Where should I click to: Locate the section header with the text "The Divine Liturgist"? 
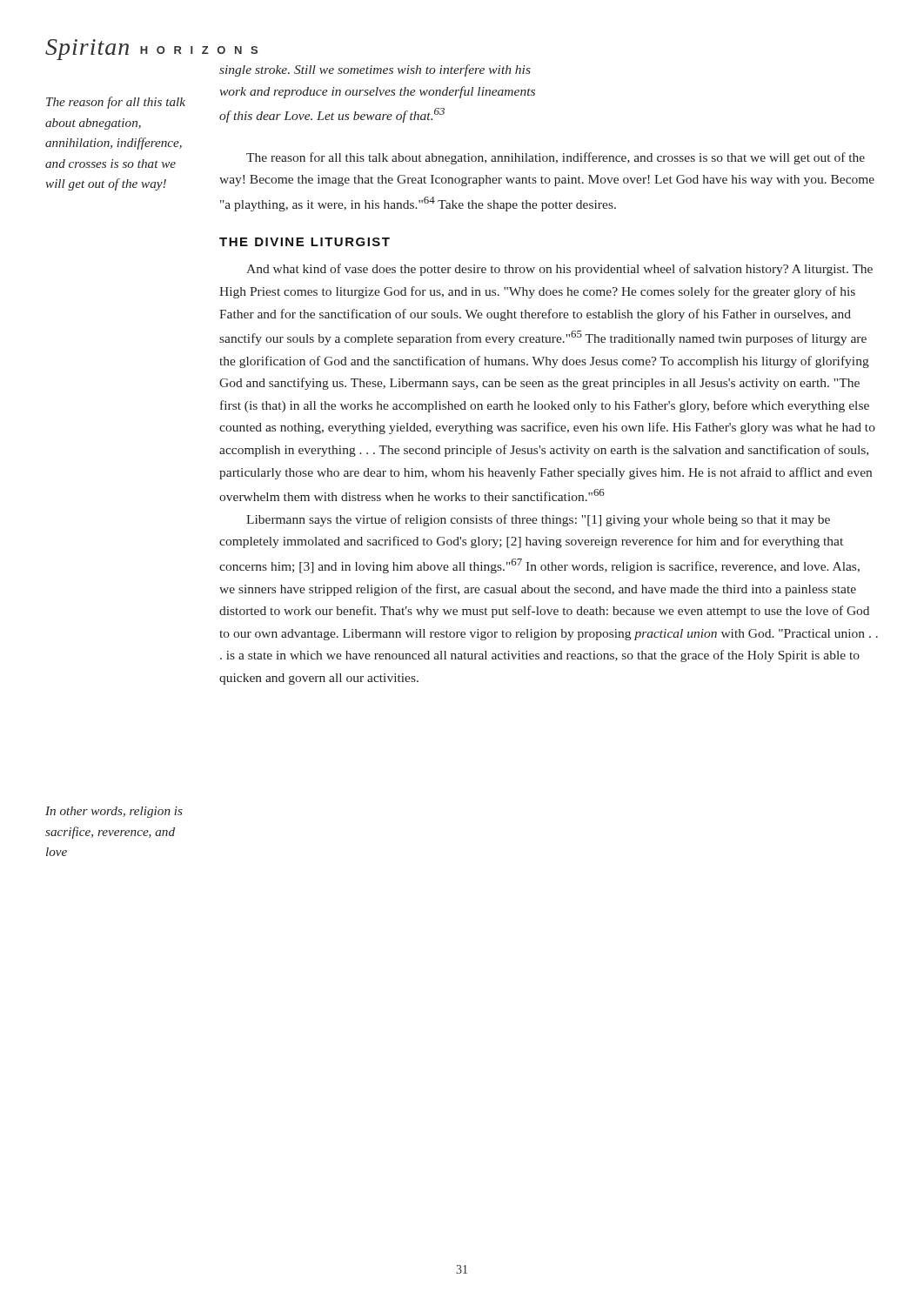tap(305, 242)
